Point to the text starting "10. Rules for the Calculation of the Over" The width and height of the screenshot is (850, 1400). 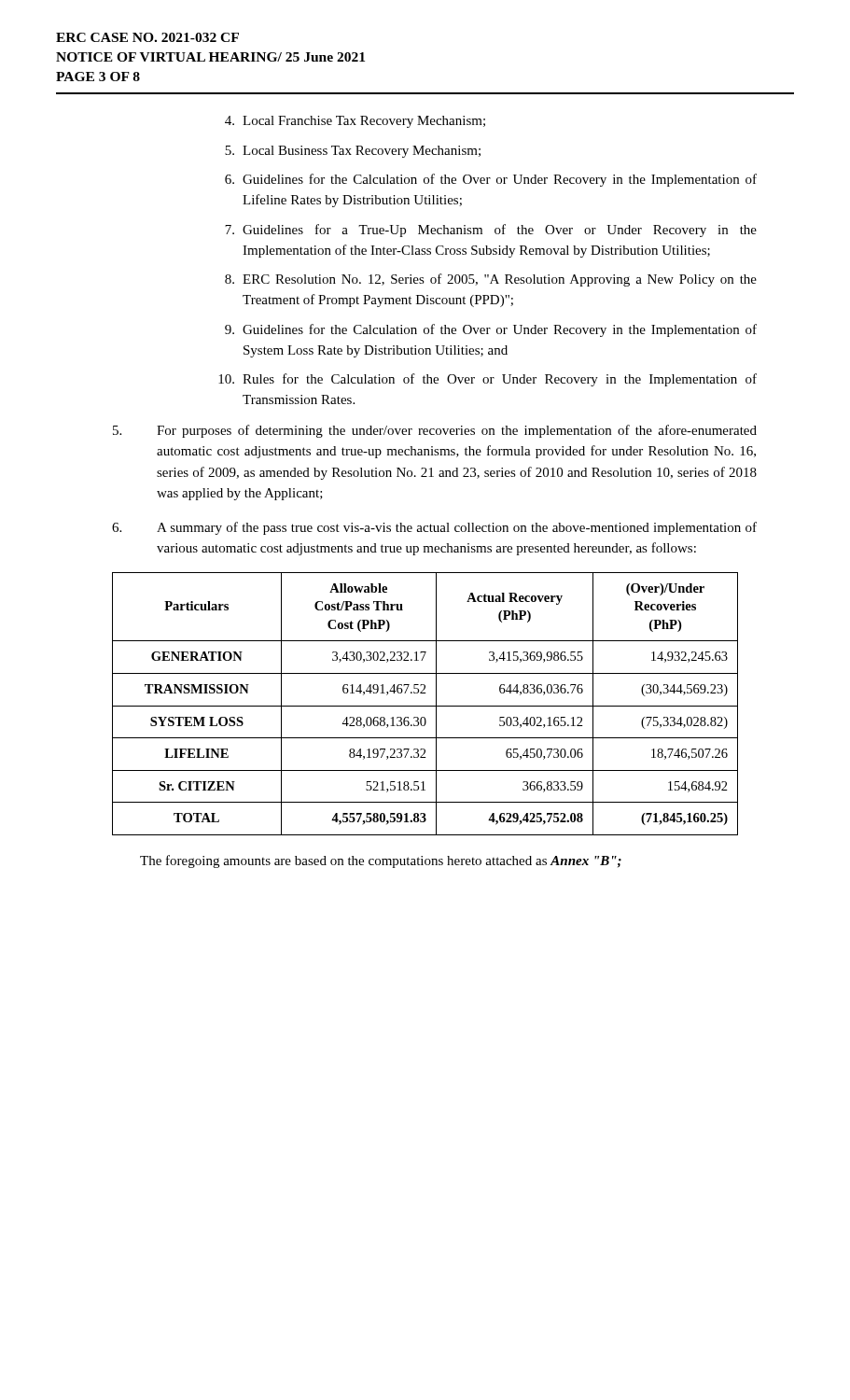point(481,390)
